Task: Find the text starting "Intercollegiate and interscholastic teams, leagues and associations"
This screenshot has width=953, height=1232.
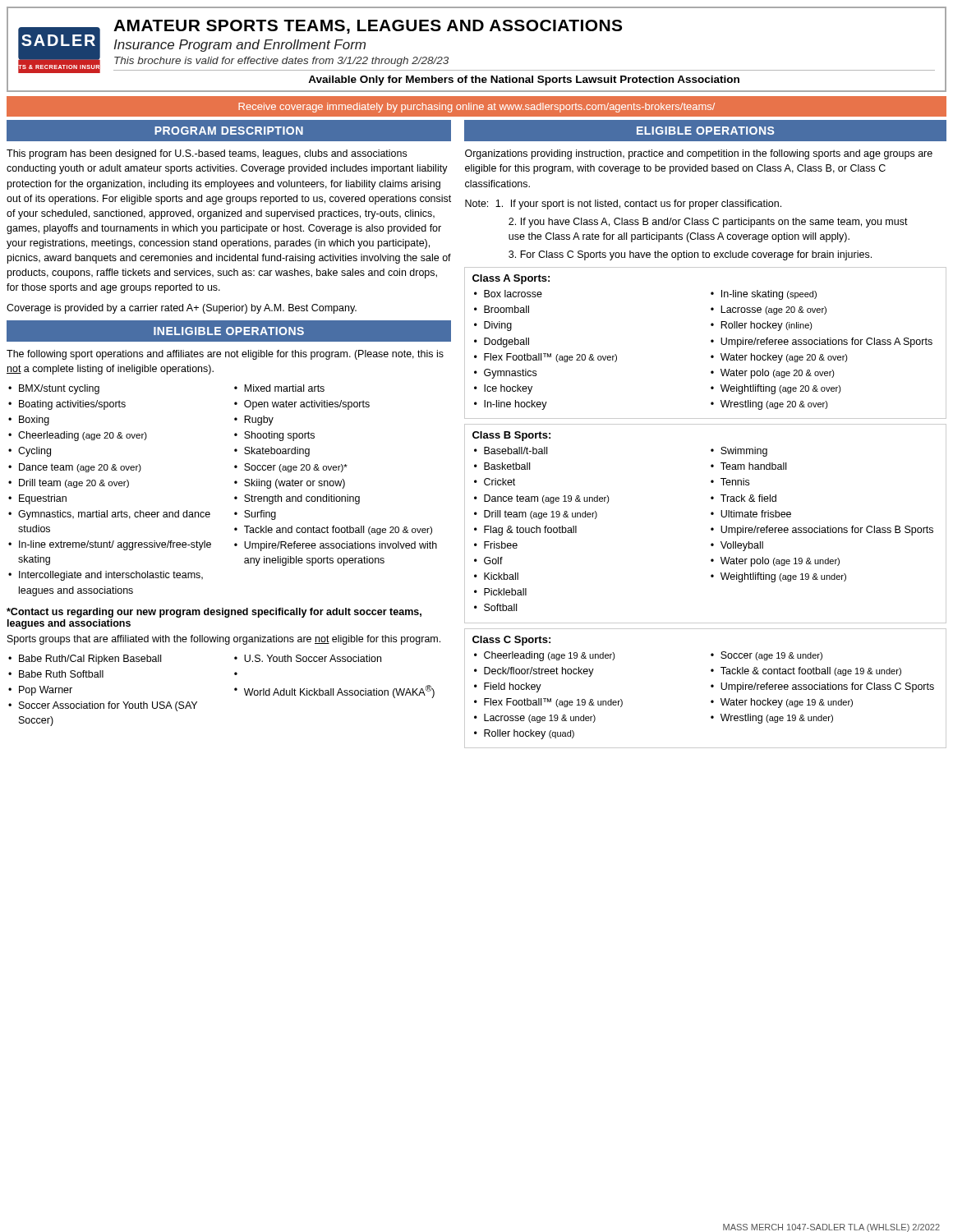Action: coord(111,583)
